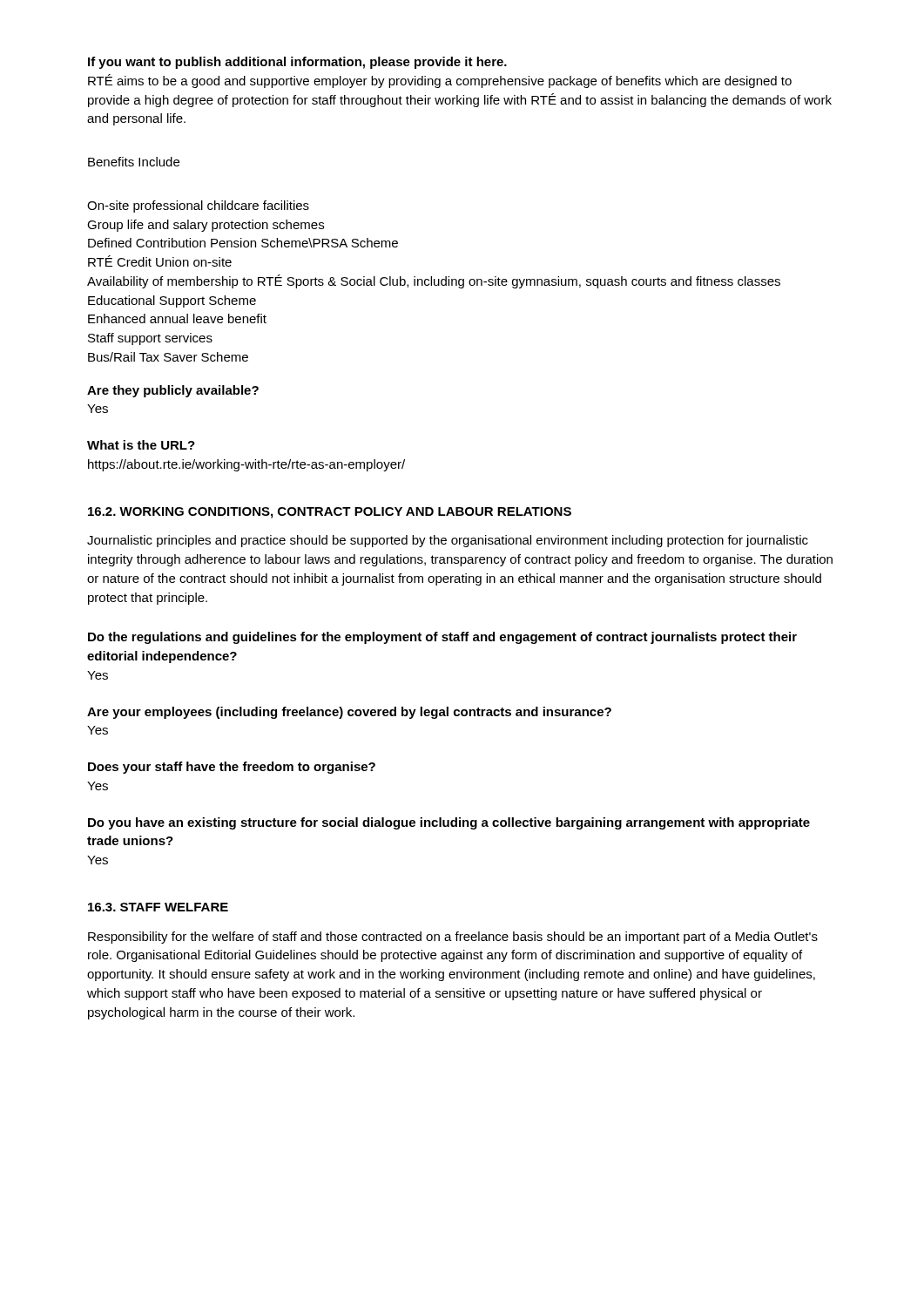
Task: Navigate to the region starting "Does your staff have the"
Action: (232, 768)
